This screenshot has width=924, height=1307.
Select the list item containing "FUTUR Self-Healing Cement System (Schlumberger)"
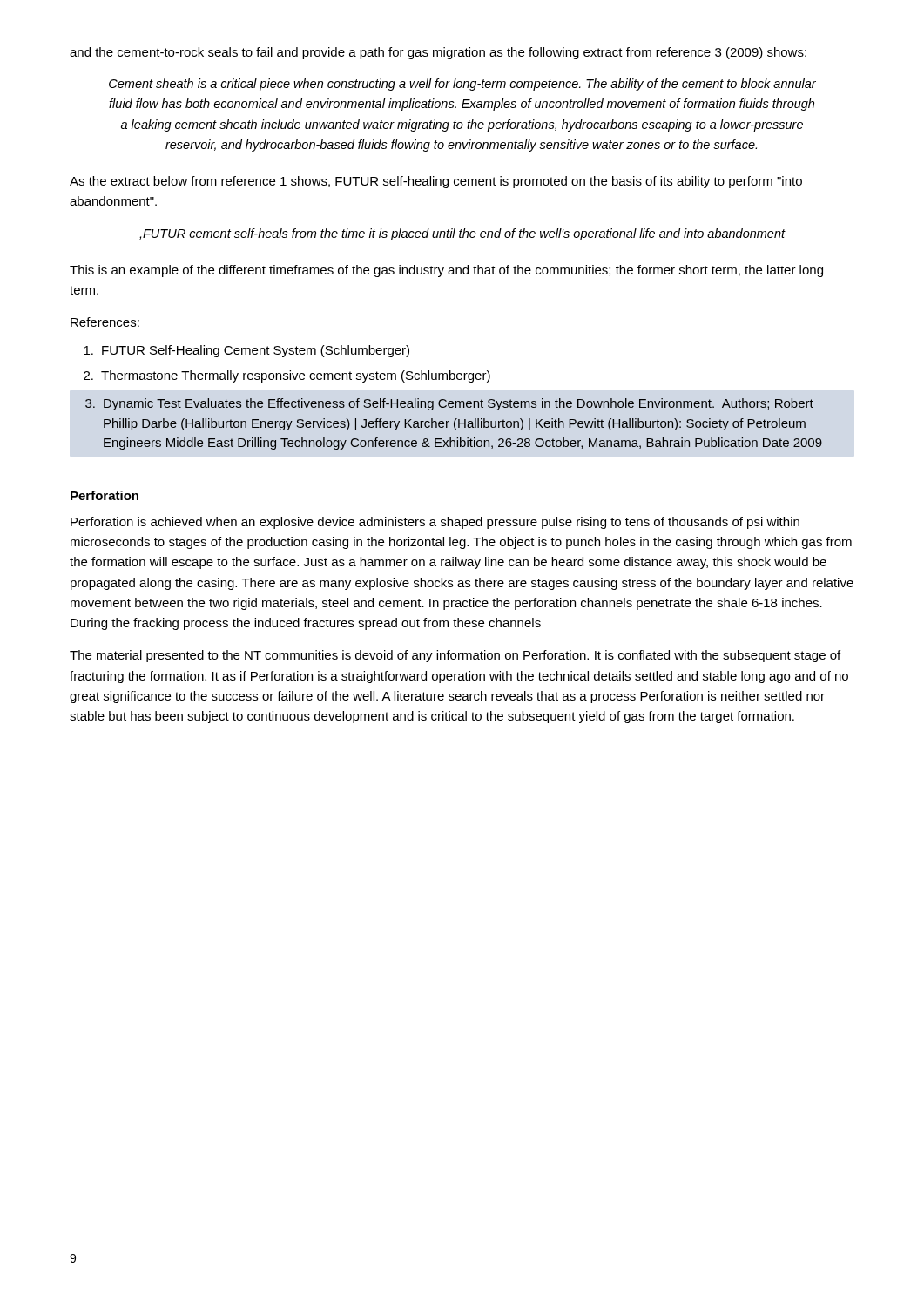pyautogui.click(x=240, y=351)
